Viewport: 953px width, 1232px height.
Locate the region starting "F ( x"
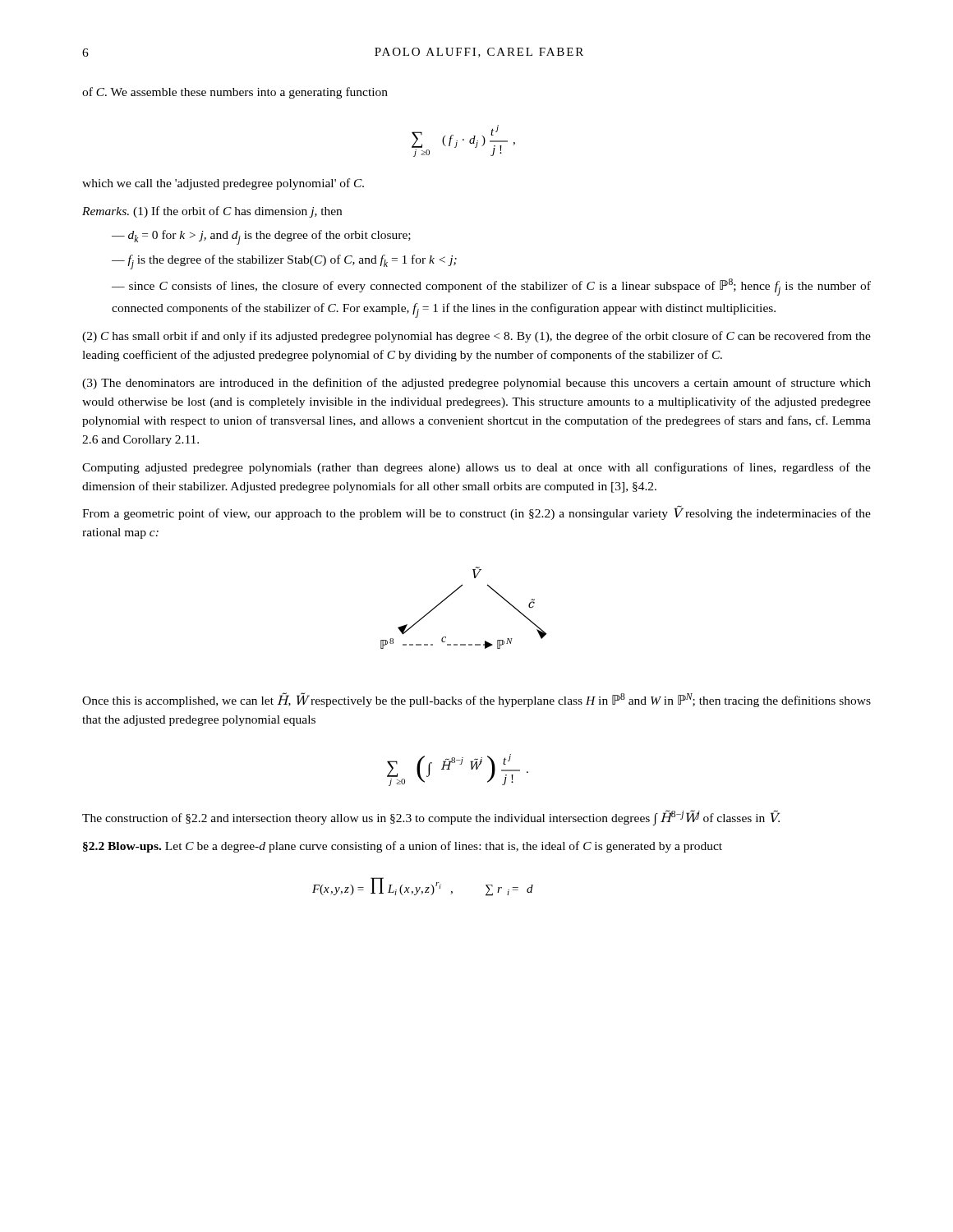point(476,888)
